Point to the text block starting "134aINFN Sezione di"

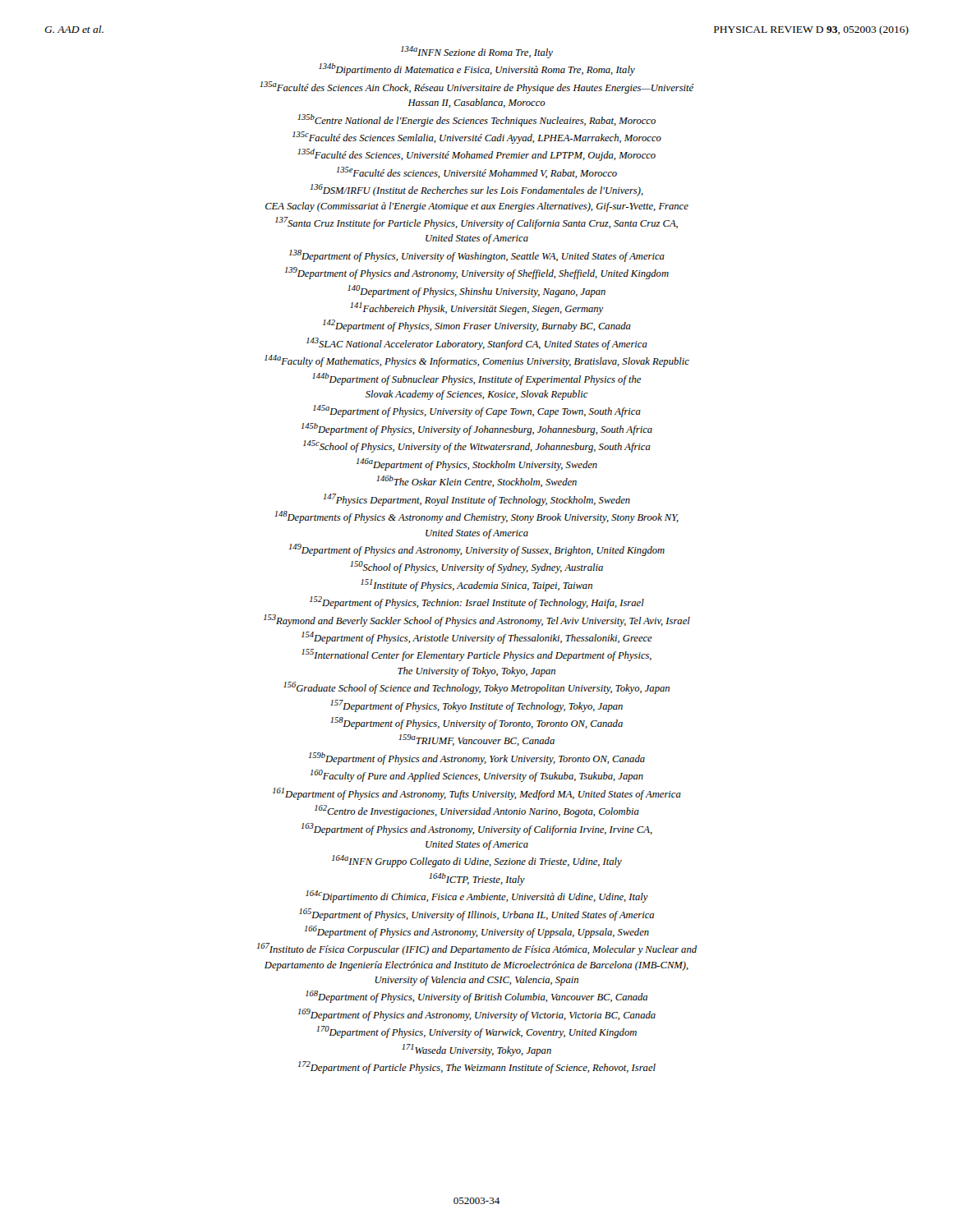(476, 559)
